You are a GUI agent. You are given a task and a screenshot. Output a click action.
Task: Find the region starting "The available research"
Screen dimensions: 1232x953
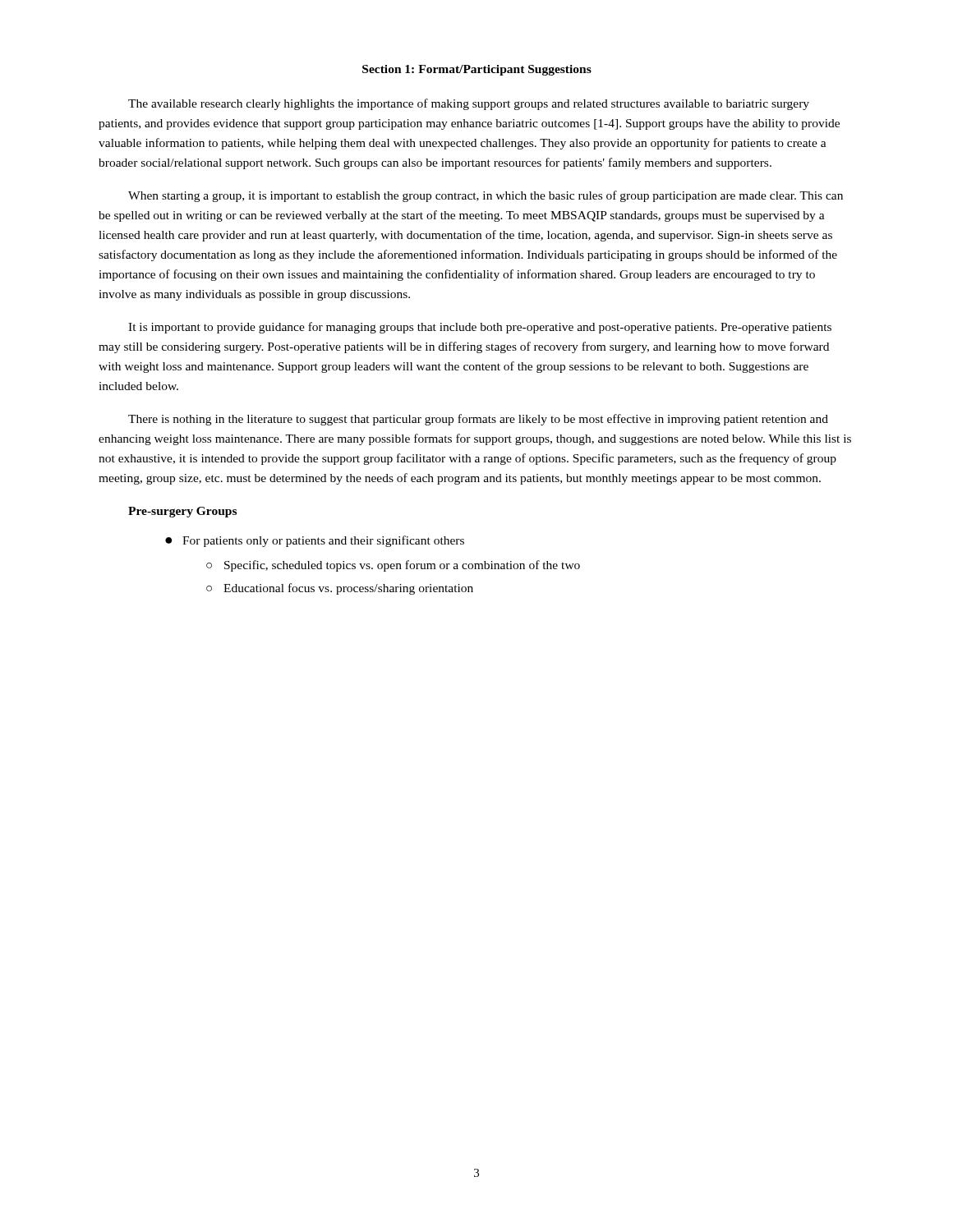point(476,133)
